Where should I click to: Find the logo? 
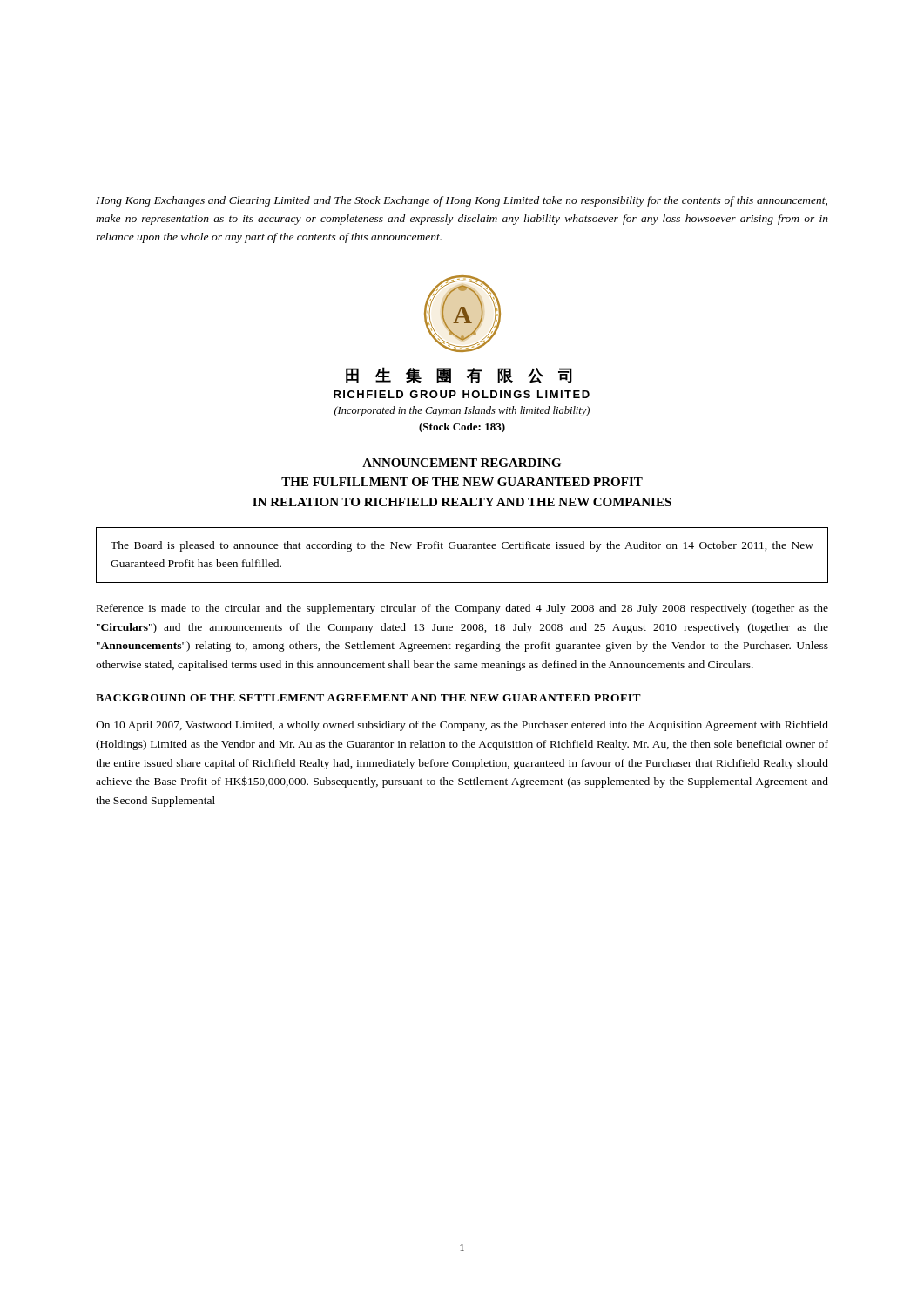point(462,315)
